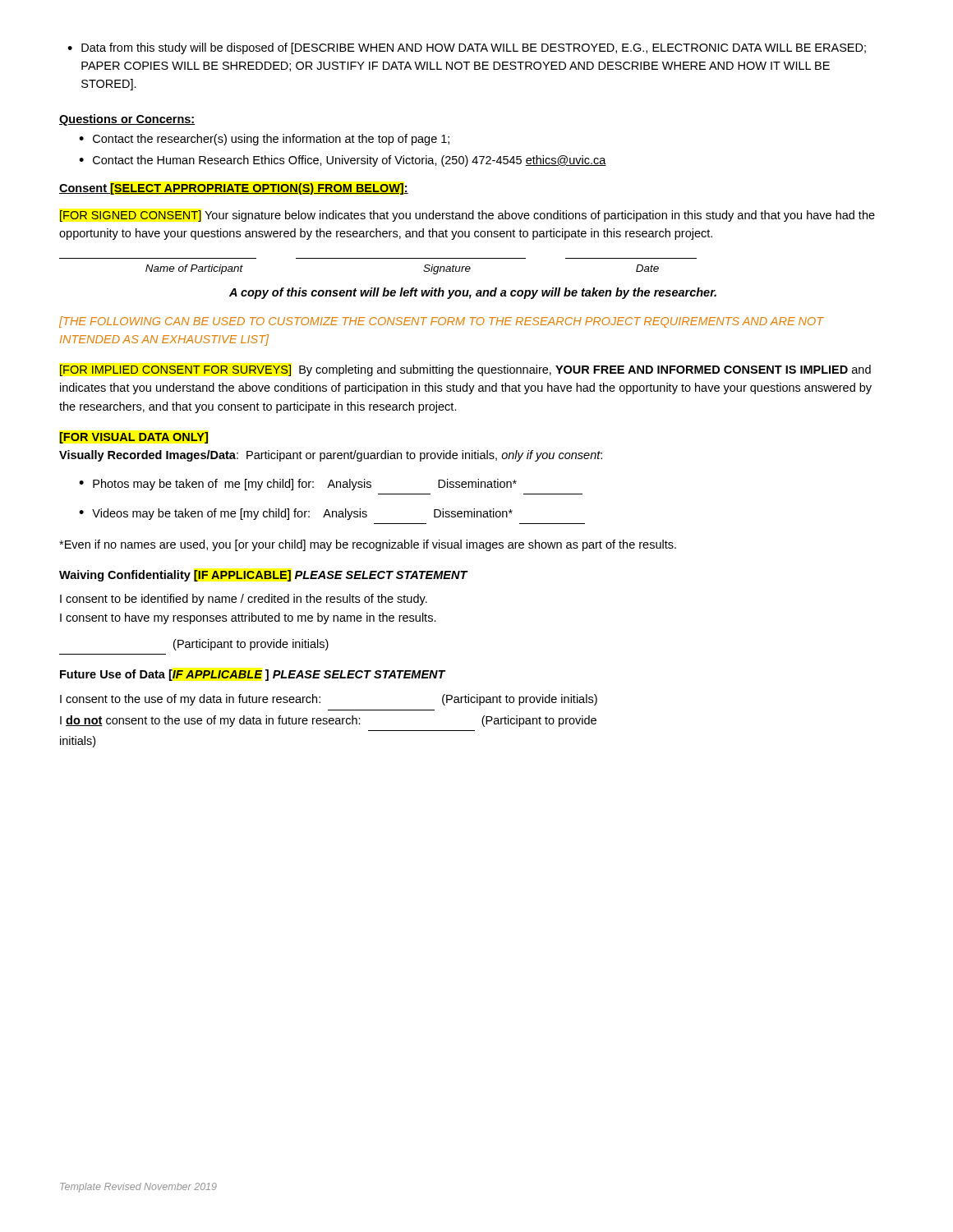Select the block starting "Questions or Concerns:"
Screen dimensions: 1232x953
(127, 119)
